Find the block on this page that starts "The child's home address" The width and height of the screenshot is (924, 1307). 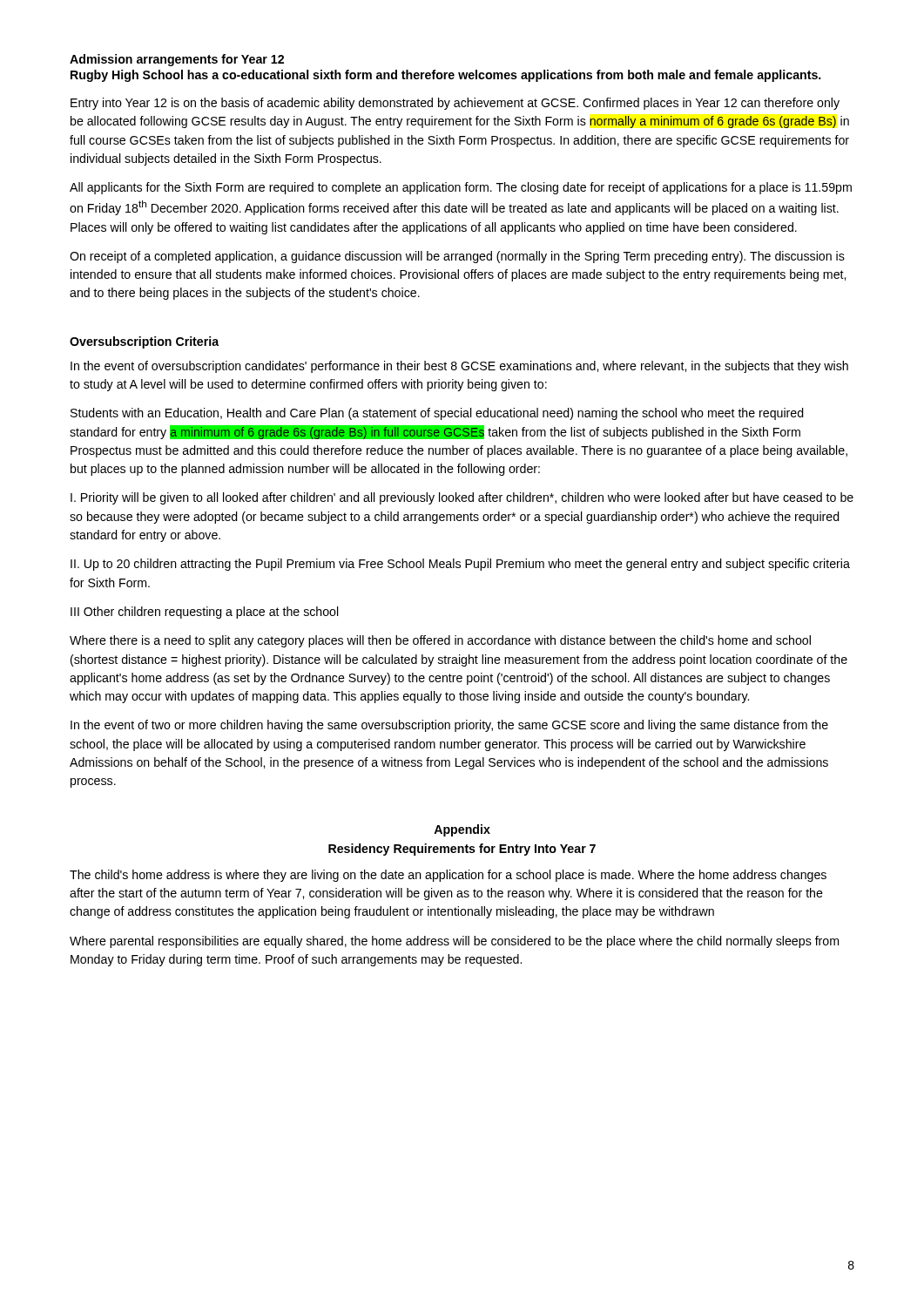coord(462,894)
